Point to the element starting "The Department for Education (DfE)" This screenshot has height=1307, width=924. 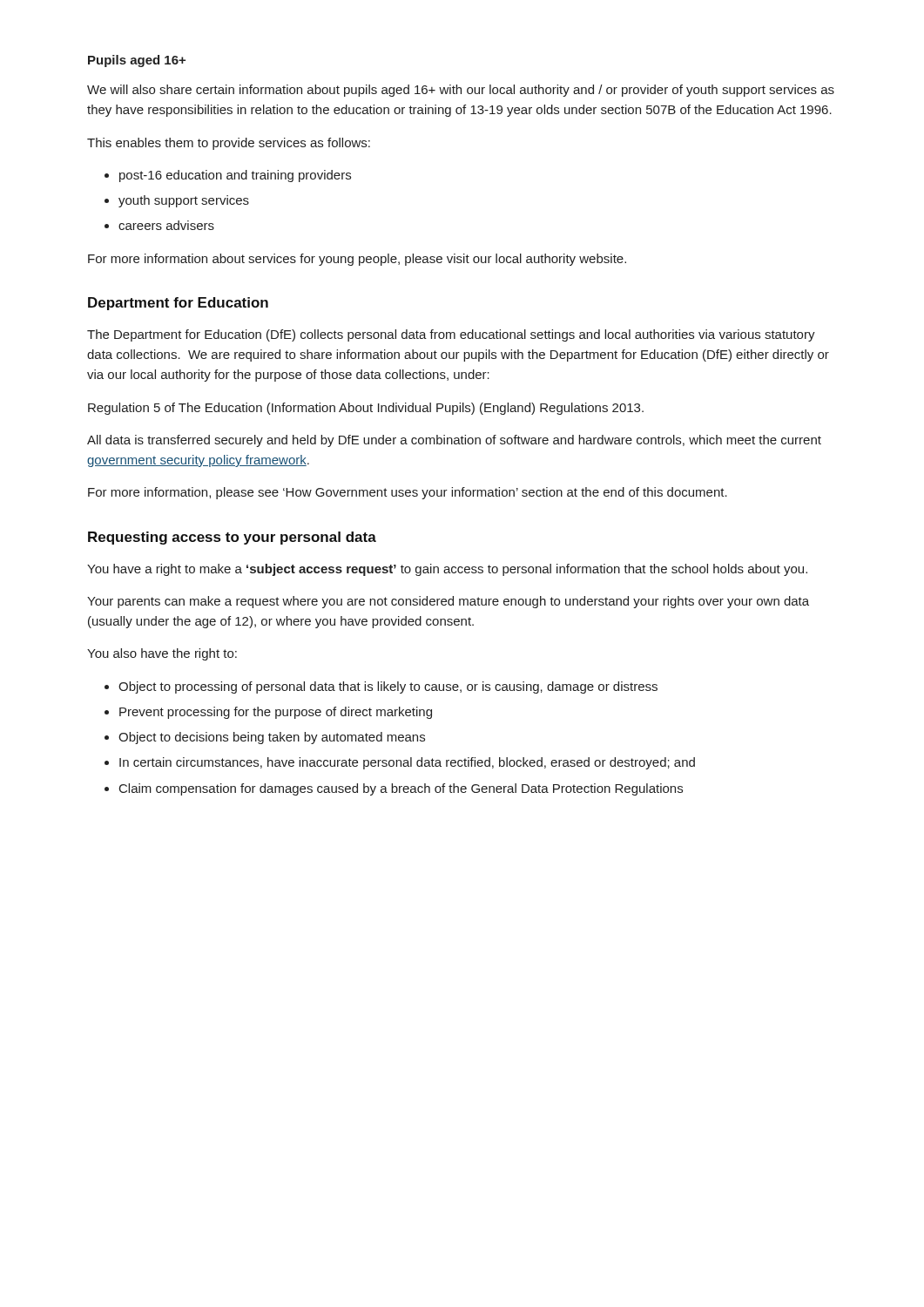pyautogui.click(x=458, y=354)
